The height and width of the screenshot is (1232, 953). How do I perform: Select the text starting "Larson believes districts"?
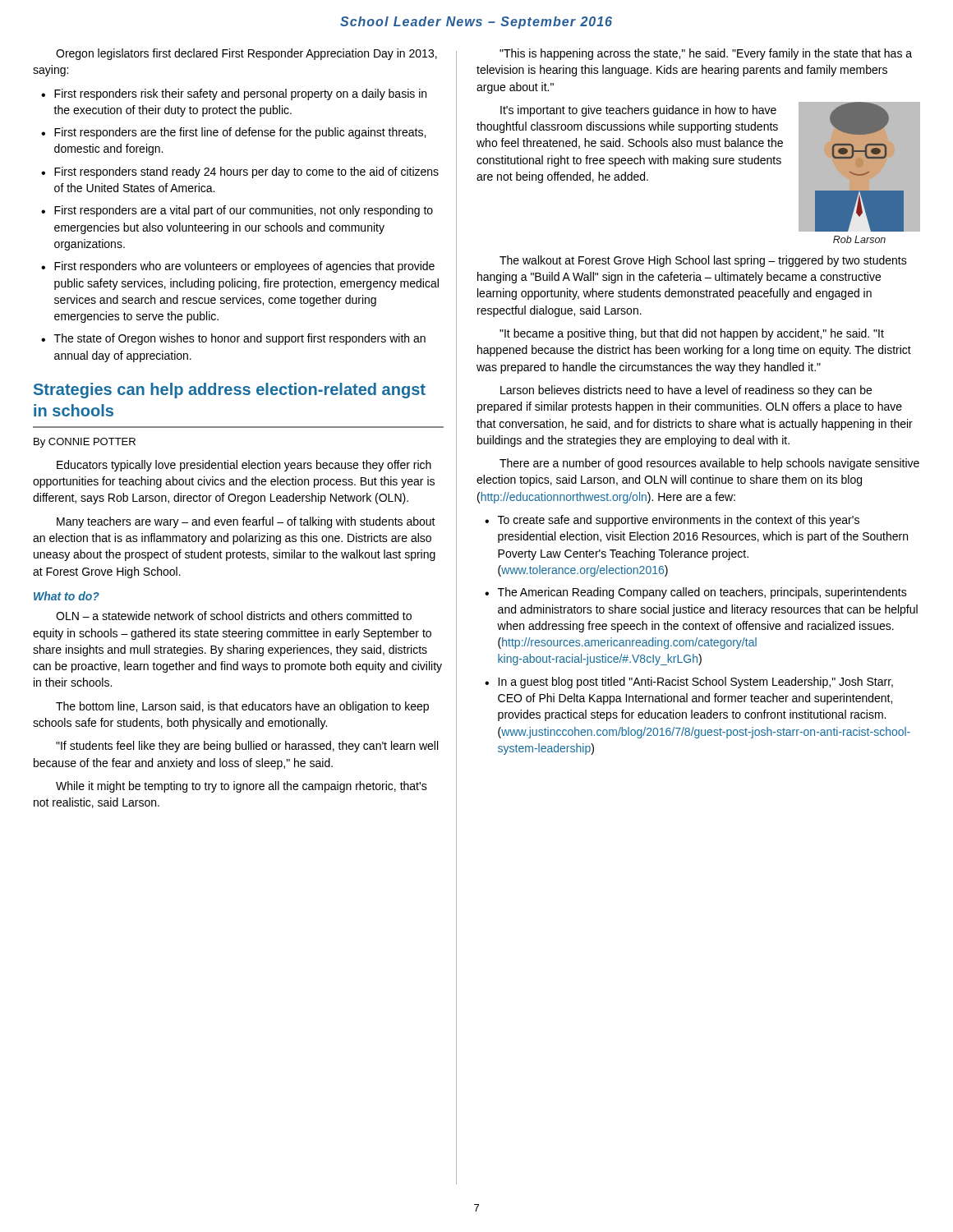pyautogui.click(x=698, y=415)
